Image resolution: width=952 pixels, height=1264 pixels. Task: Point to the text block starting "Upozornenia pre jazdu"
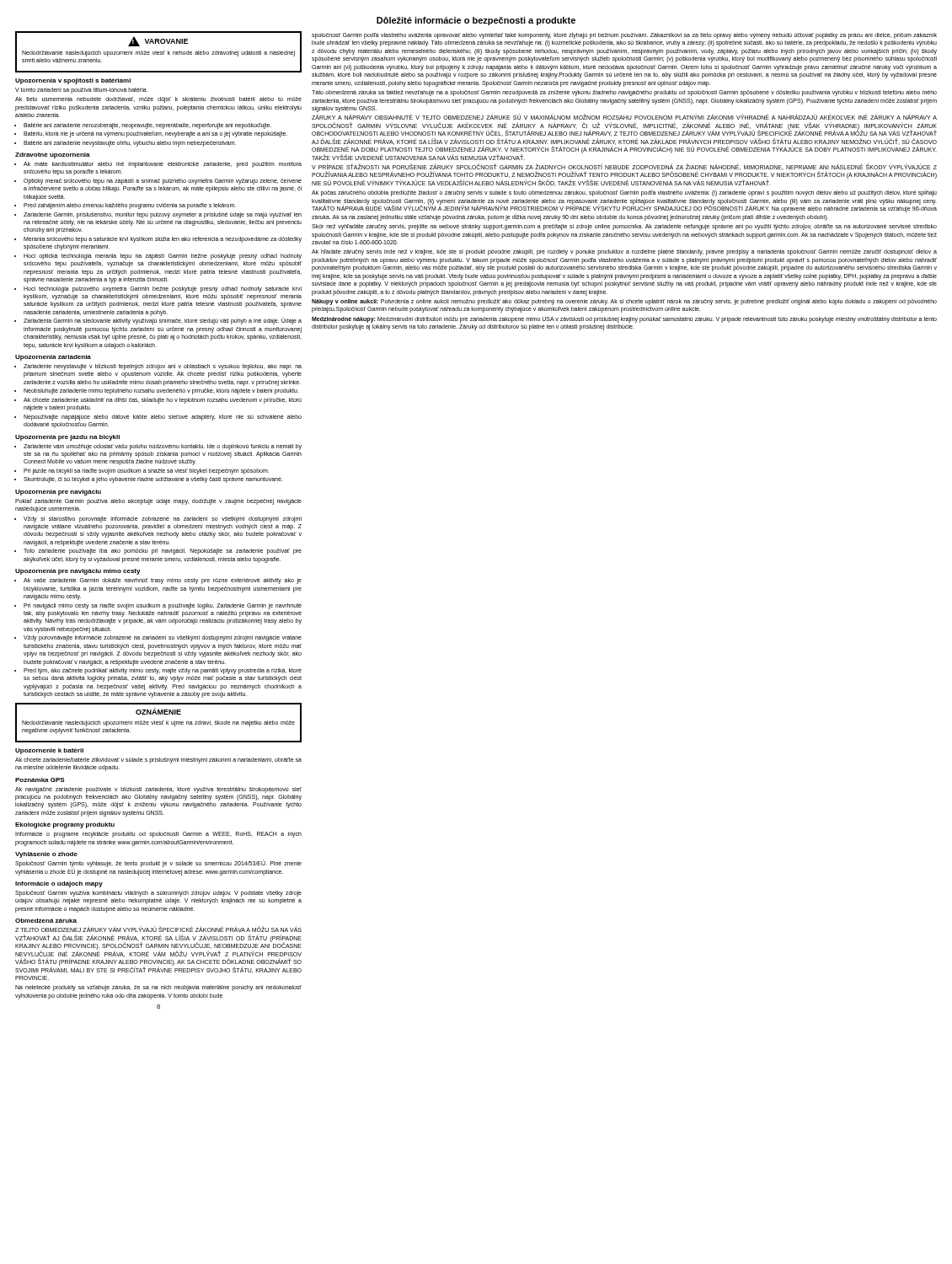point(68,436)
